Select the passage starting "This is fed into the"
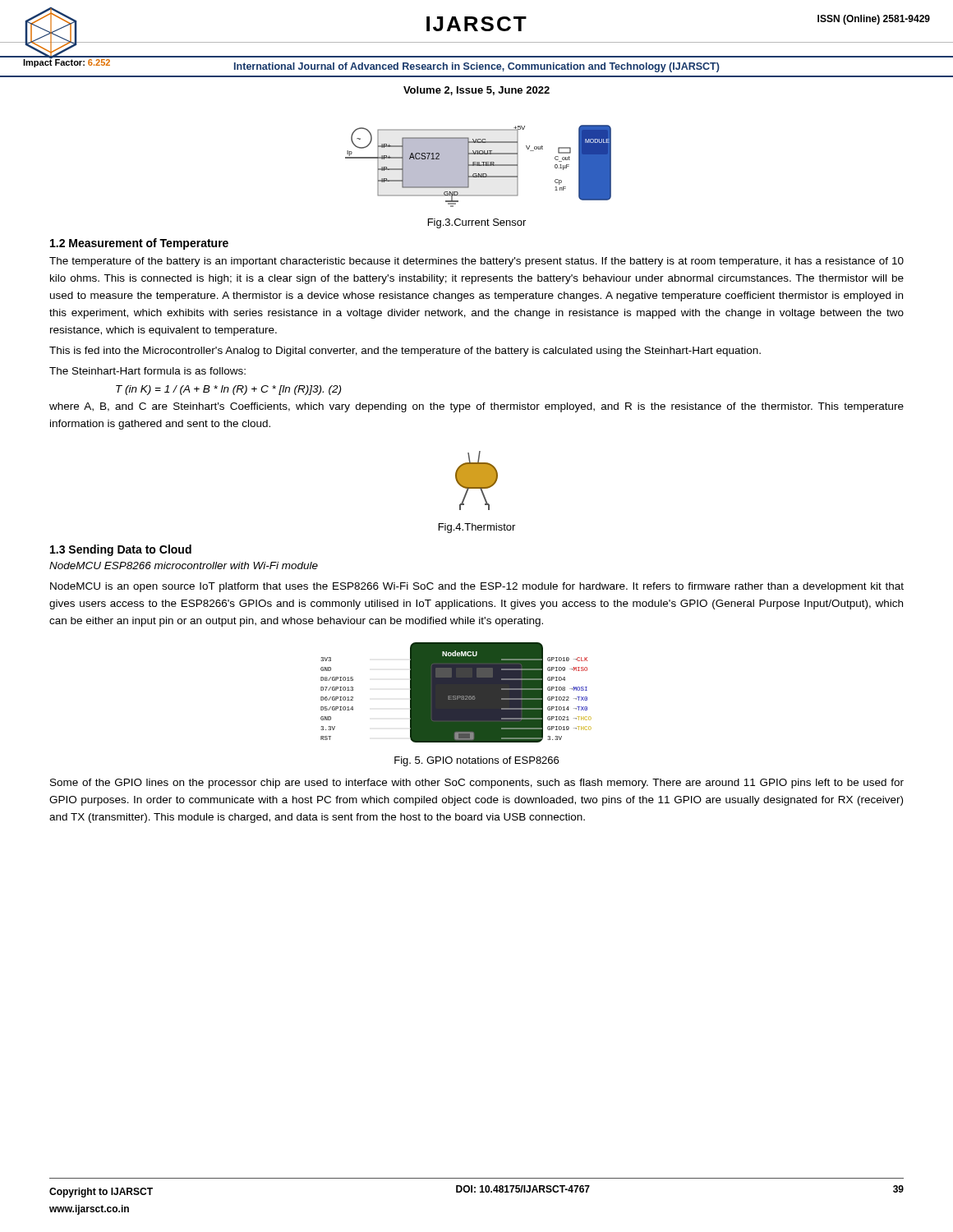 point(405,350)
